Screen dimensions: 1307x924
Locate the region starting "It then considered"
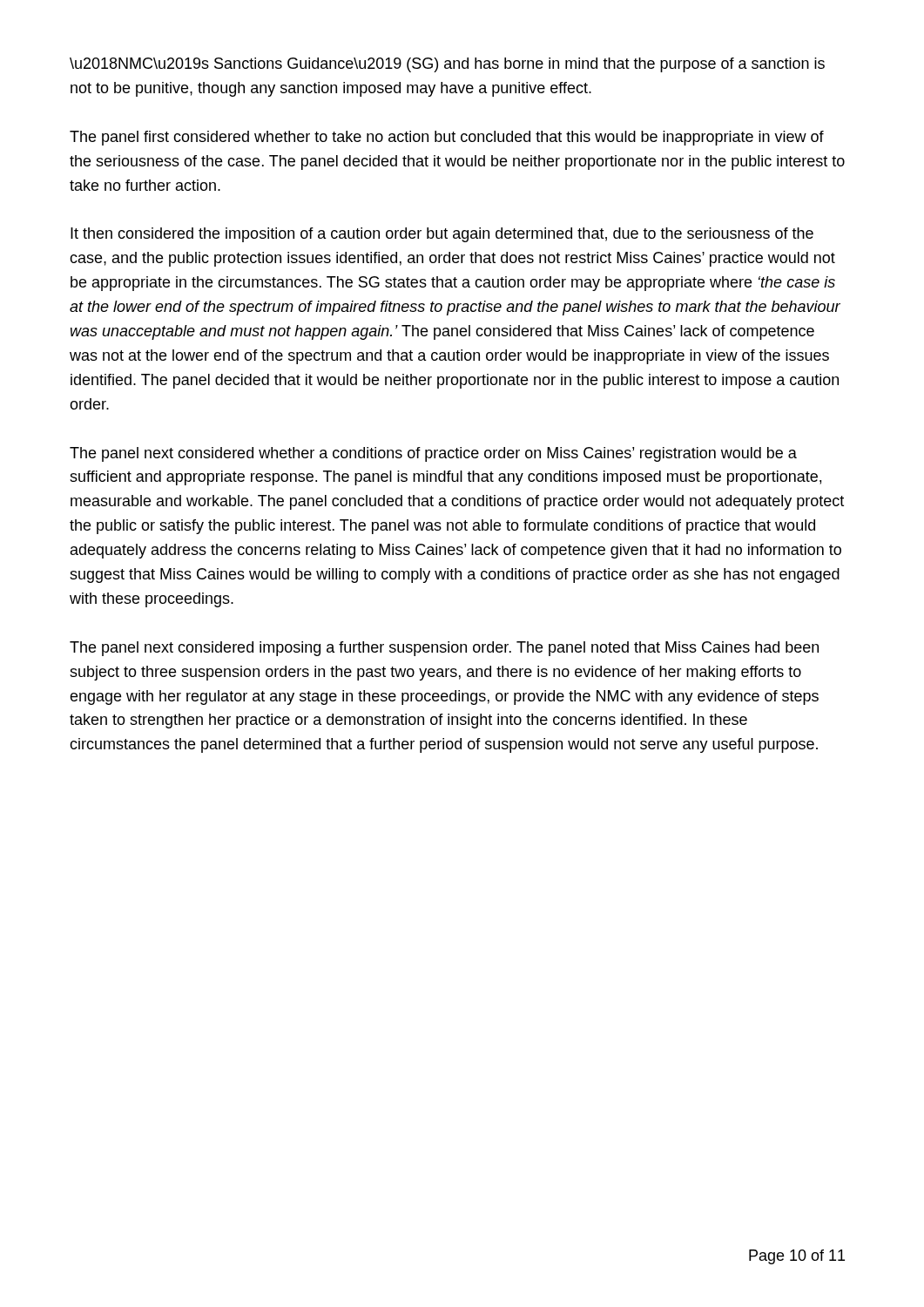point(455,319)
